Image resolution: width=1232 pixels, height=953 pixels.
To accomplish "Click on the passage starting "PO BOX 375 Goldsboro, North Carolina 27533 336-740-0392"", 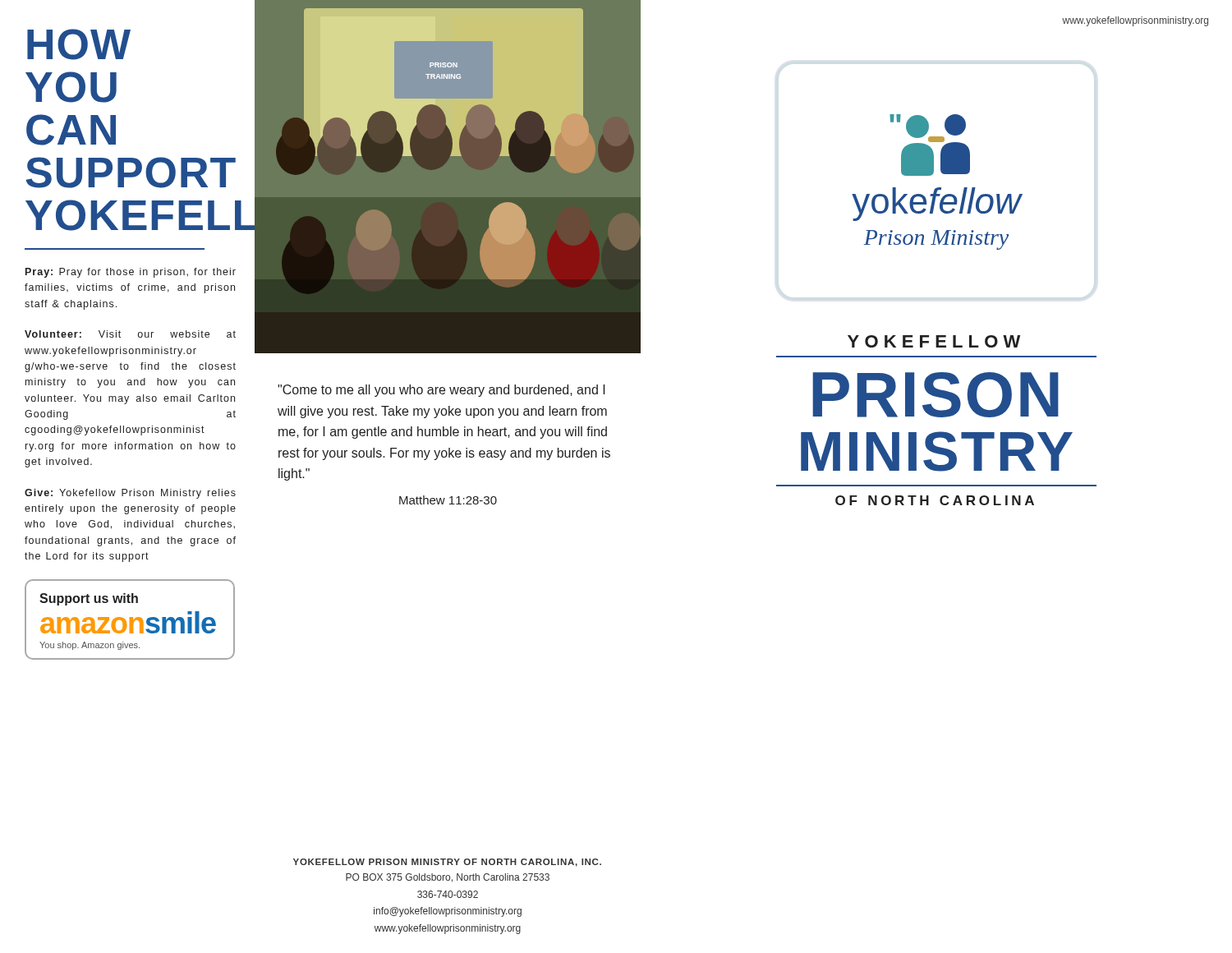I will (448, 903).
